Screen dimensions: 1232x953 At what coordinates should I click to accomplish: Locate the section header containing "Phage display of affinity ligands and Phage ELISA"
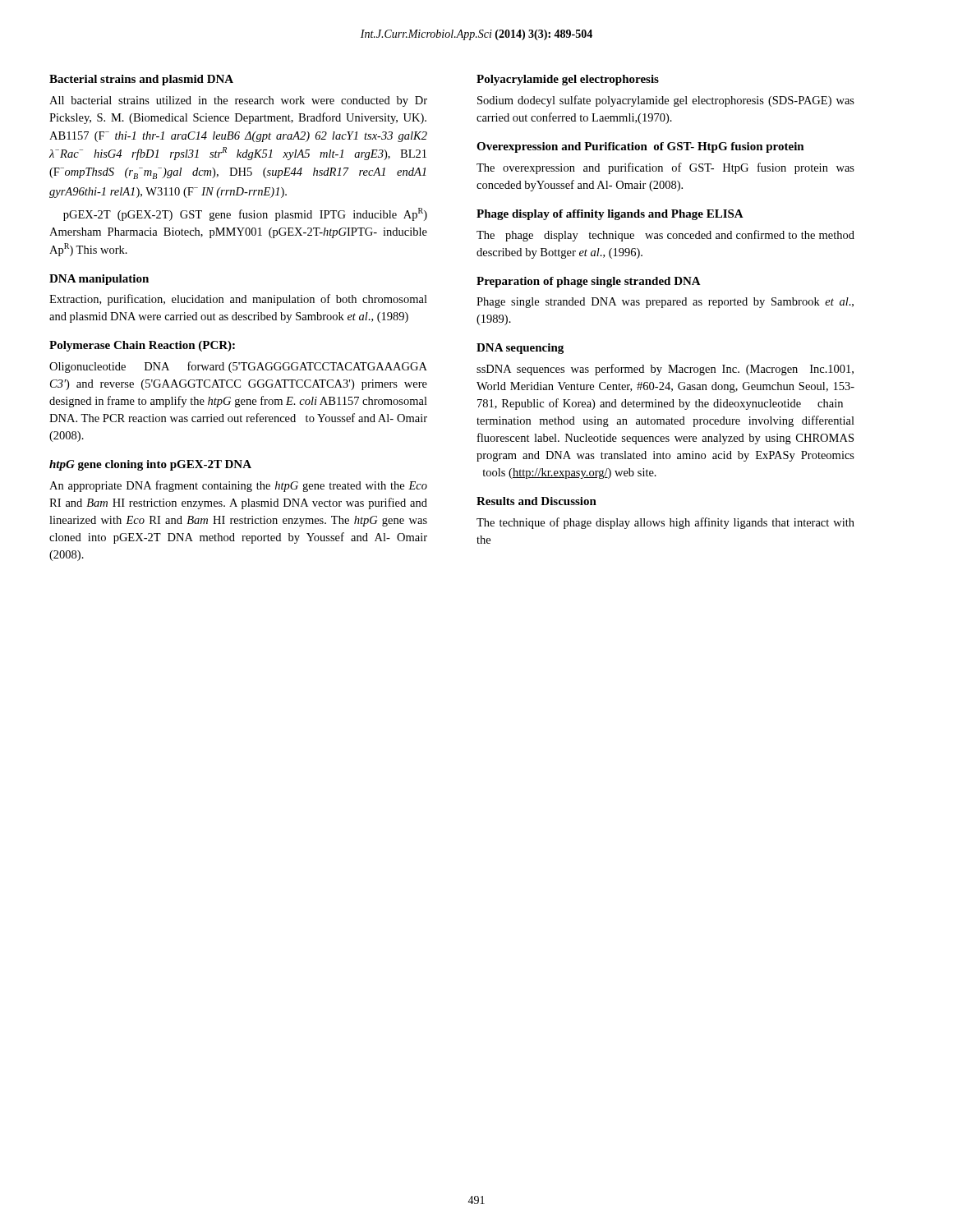[x=610, y=213]
